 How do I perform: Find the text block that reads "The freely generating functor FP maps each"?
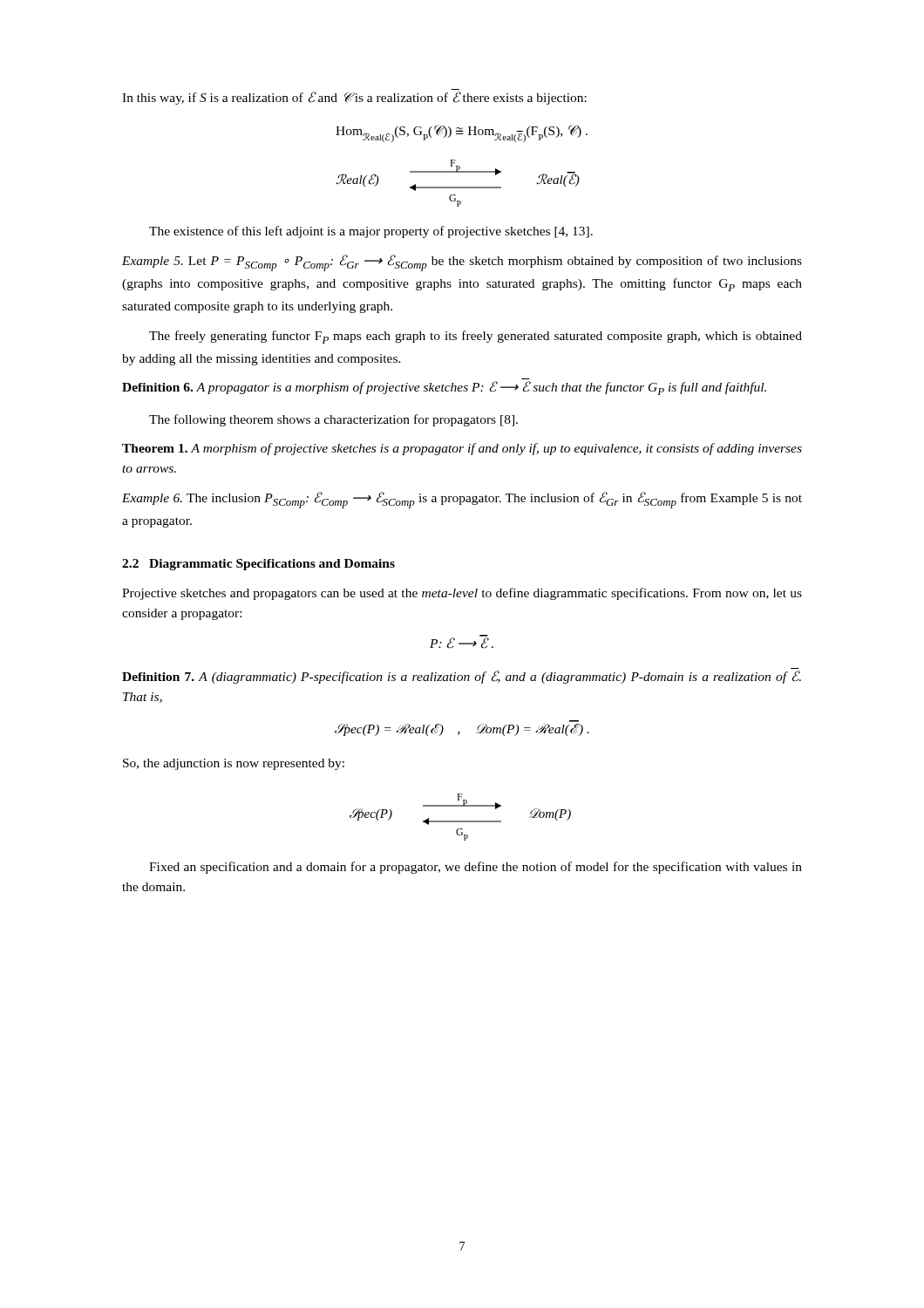(x=462, y=347)
